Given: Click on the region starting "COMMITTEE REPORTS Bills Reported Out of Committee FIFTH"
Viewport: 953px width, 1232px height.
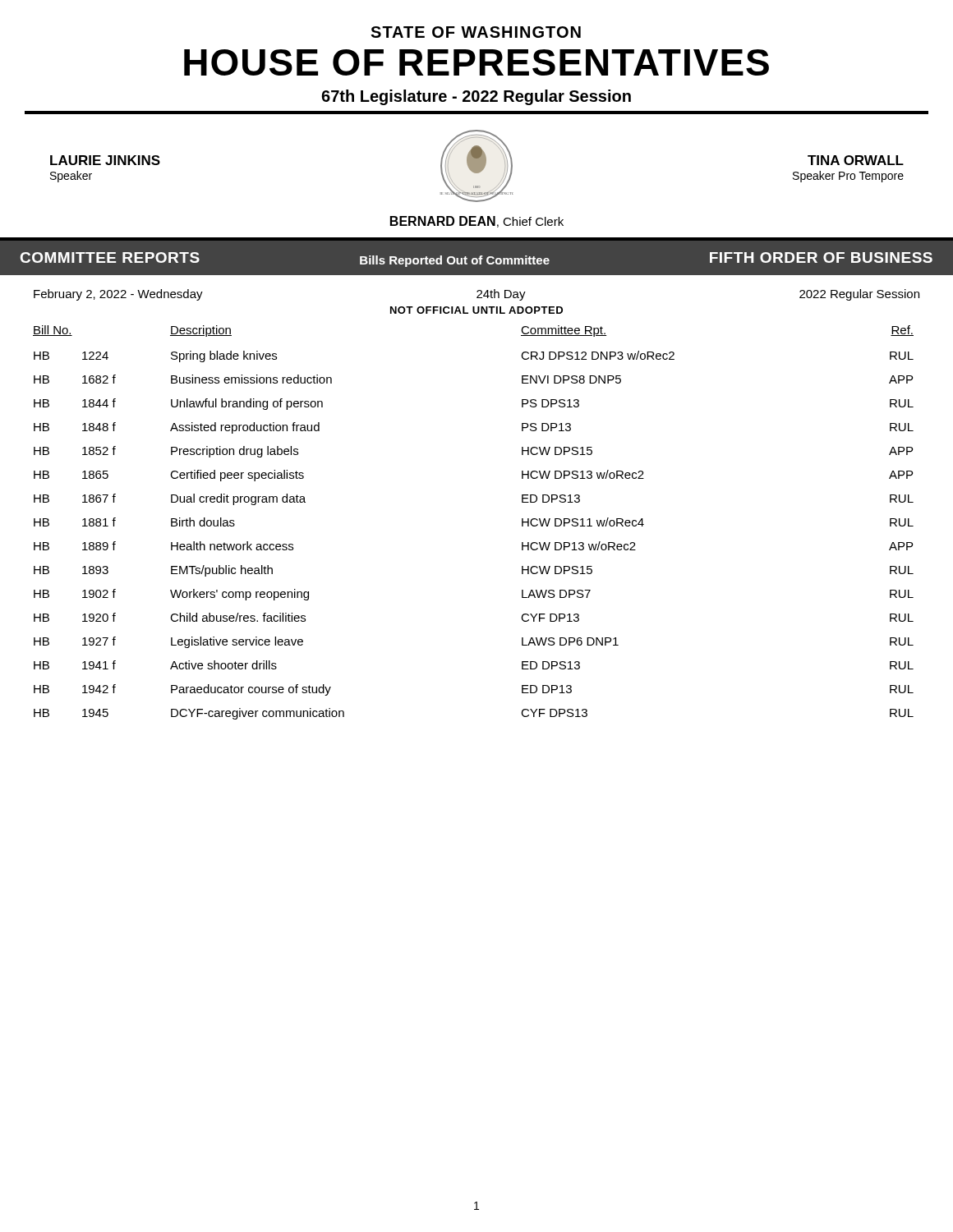Looking at the screenshot, I should pos(476,258).
